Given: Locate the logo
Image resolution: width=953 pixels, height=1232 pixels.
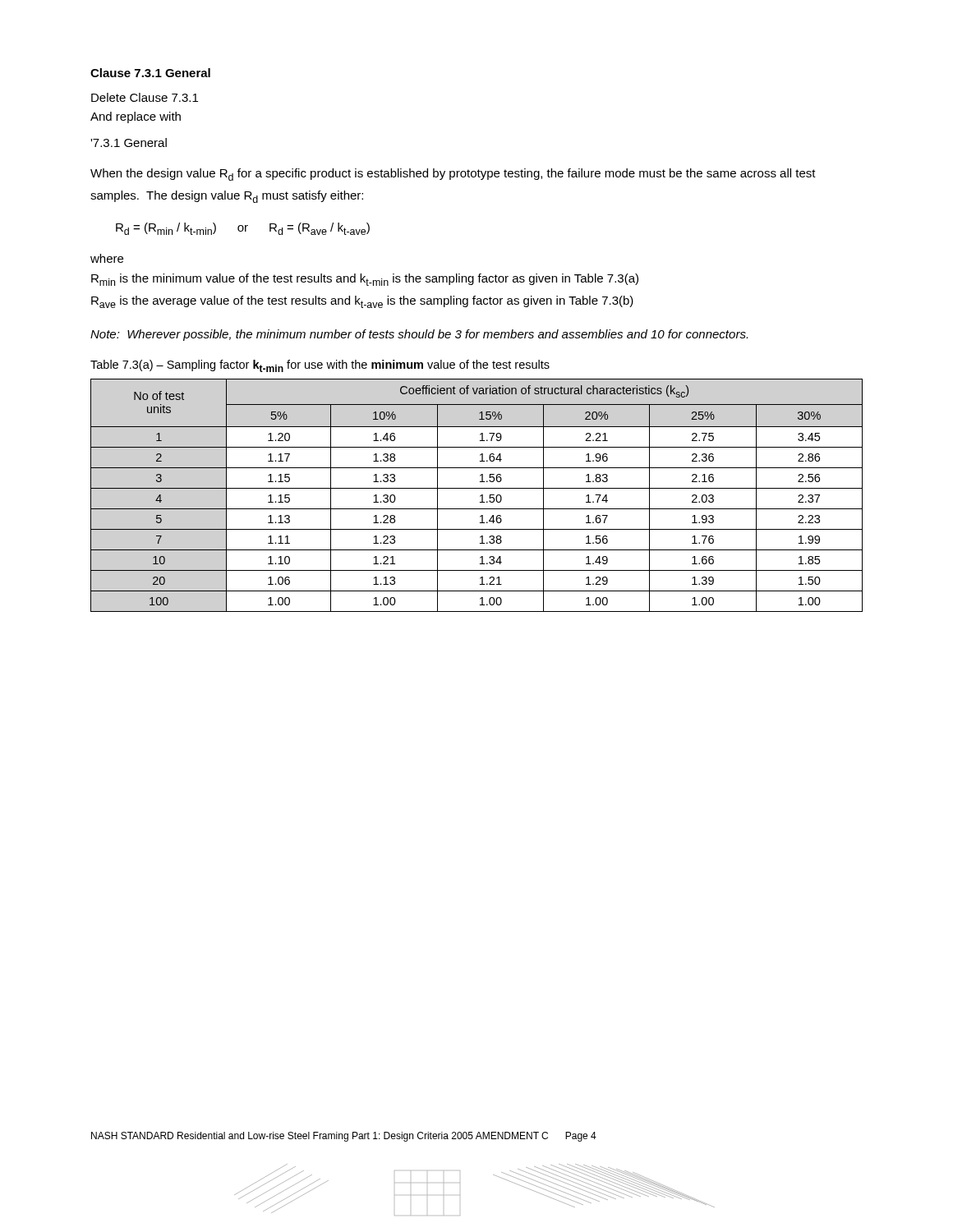Looking at the screenshot, I should [x=476, y=1191].
